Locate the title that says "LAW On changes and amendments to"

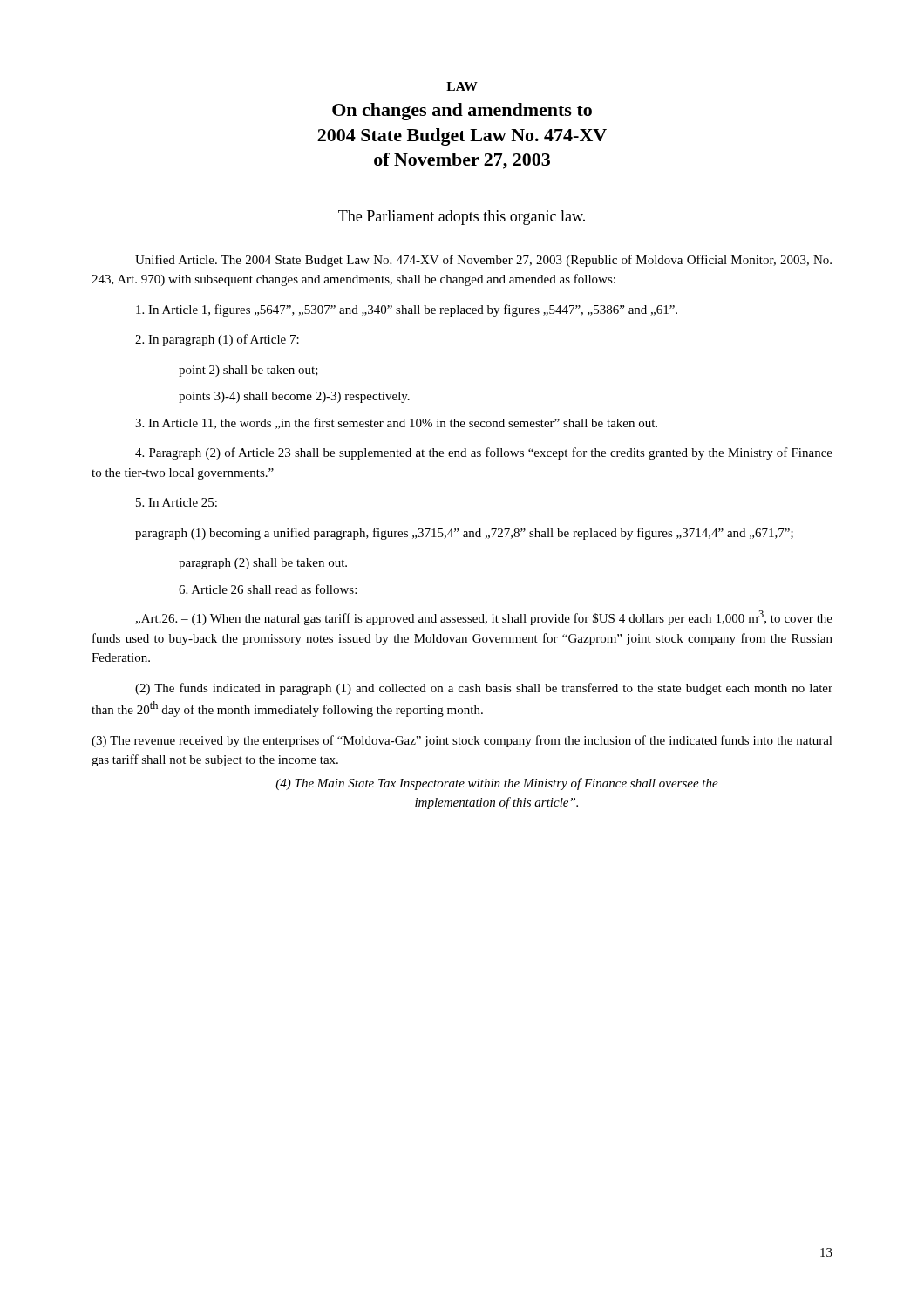pyautogui.click(x=462, y=126)
